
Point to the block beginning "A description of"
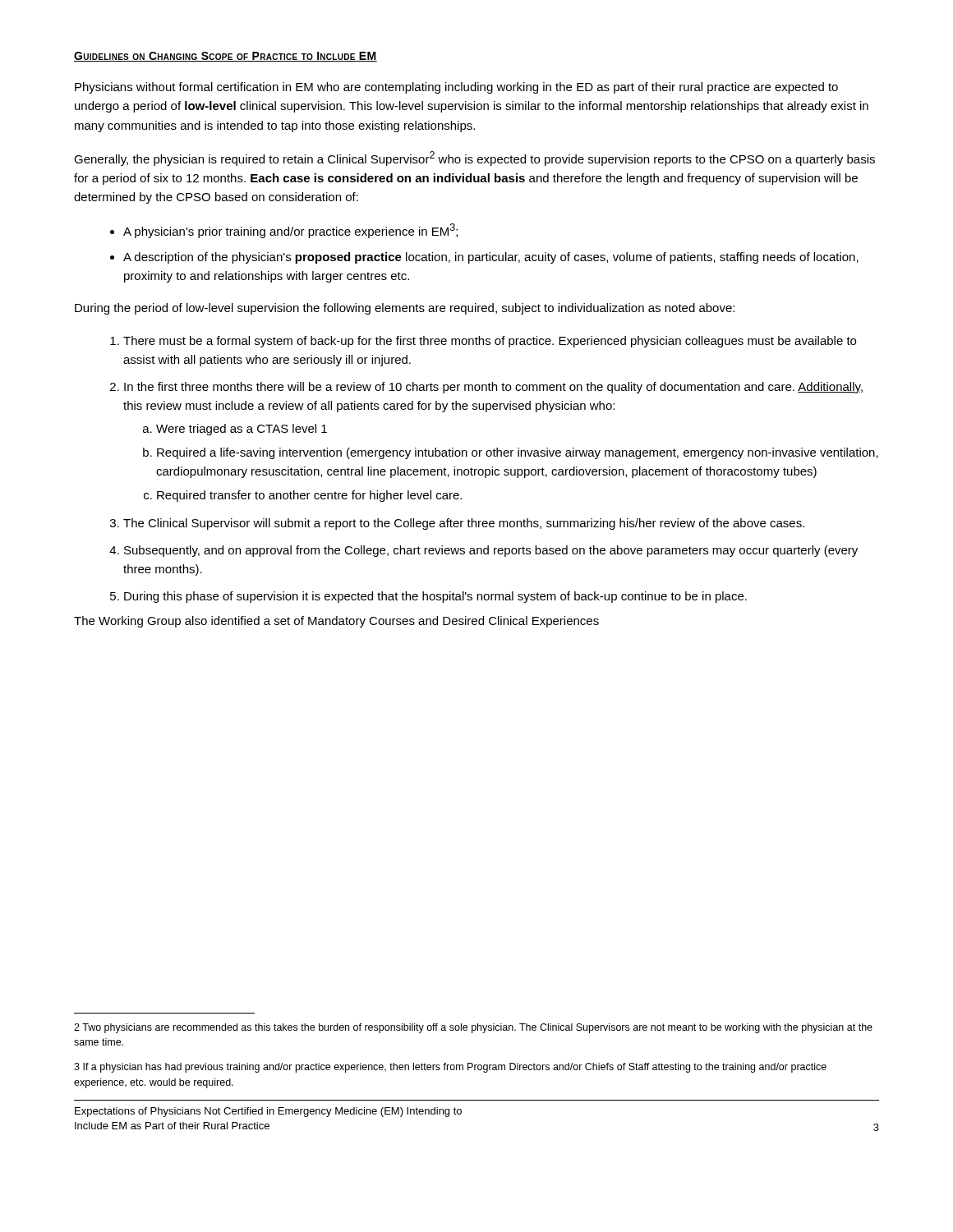476,266
